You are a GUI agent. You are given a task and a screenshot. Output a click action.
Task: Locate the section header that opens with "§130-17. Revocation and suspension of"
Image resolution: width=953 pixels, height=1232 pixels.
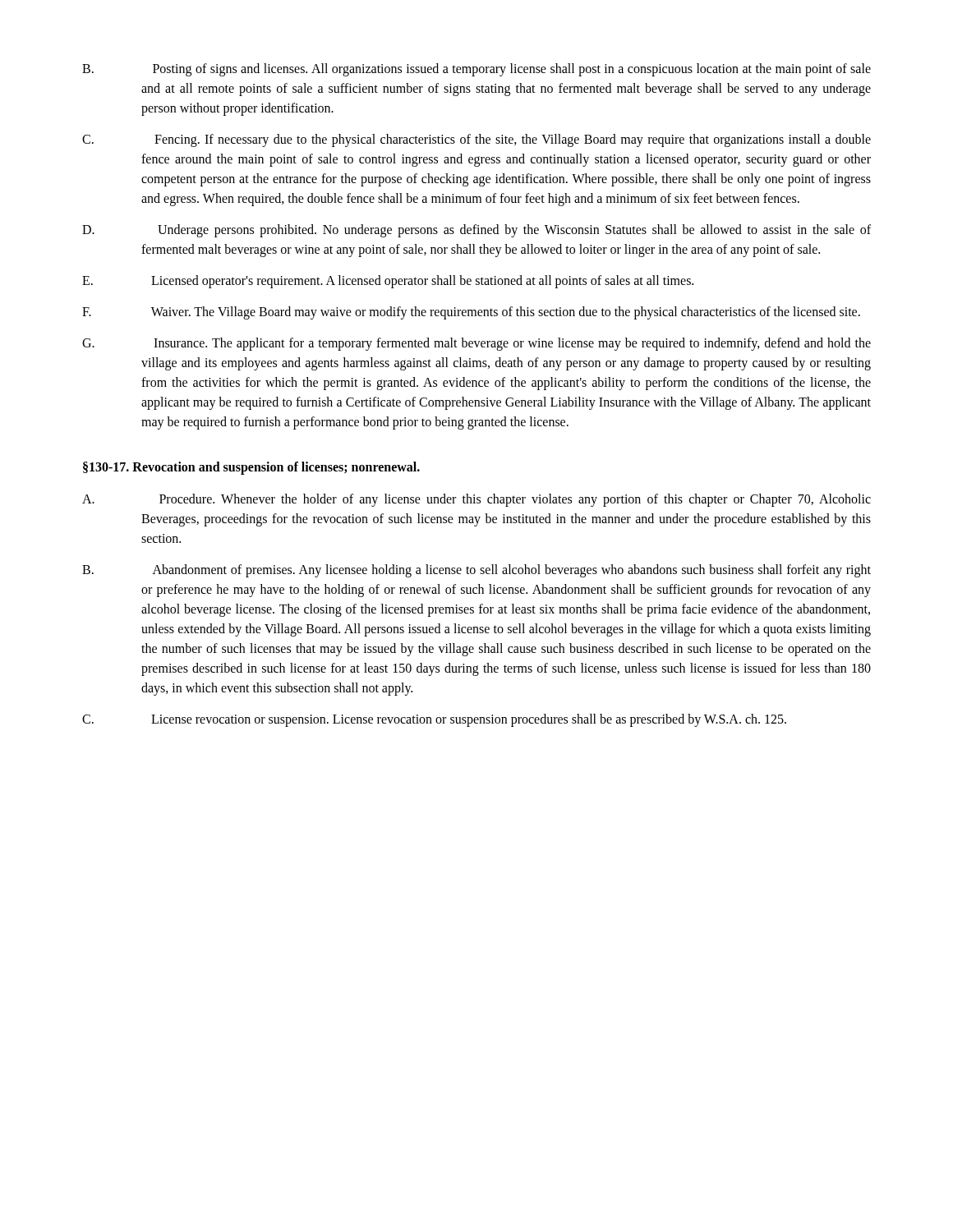[251, 467]
